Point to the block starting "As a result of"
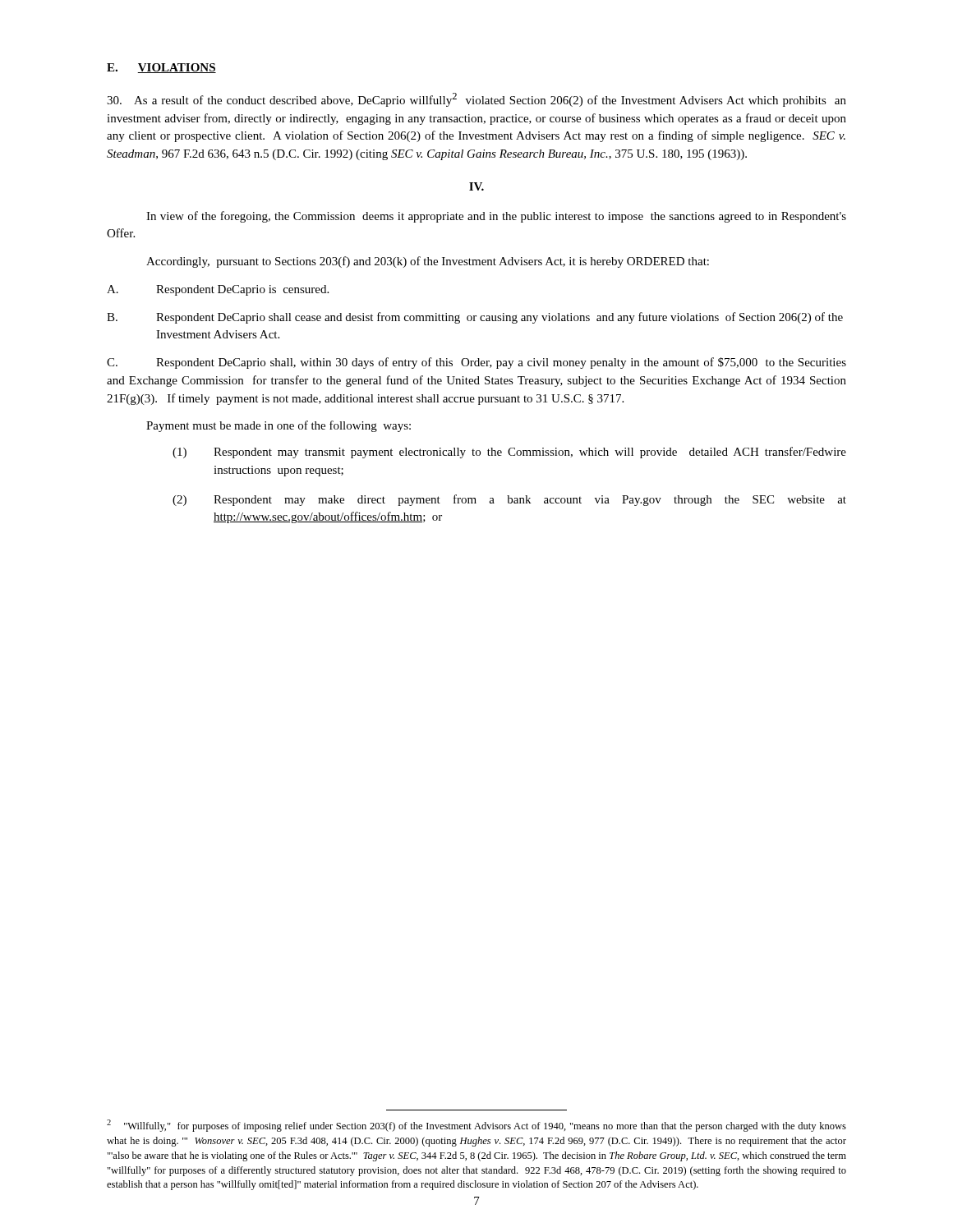Screen dimensions: 1232x953 [476, 125]
